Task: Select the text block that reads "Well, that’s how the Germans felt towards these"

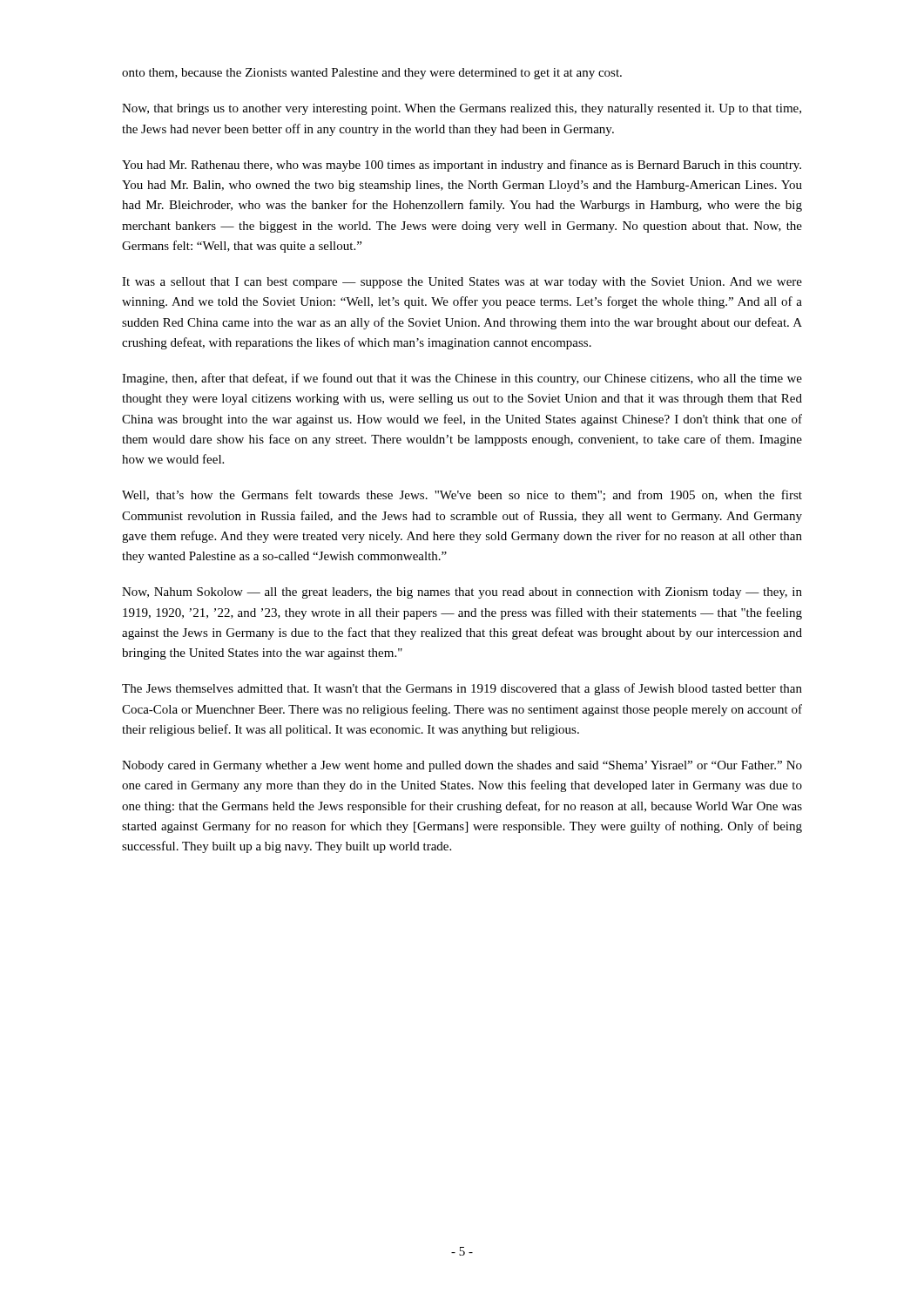Action: pyautogui.click(x=462, y=526)
